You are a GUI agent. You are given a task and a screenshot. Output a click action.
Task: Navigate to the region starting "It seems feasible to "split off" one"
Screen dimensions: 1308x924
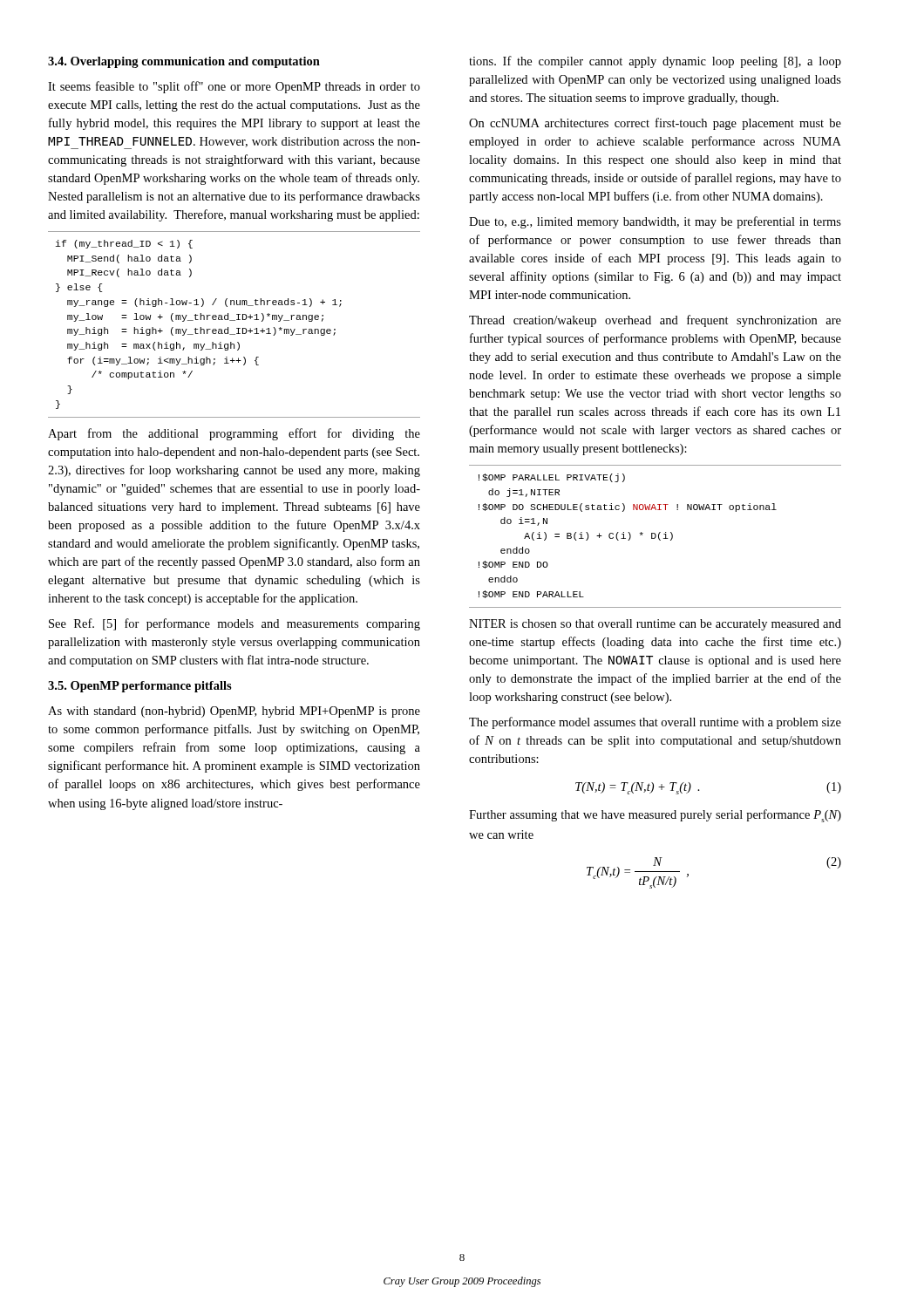[x=234, y=151]
